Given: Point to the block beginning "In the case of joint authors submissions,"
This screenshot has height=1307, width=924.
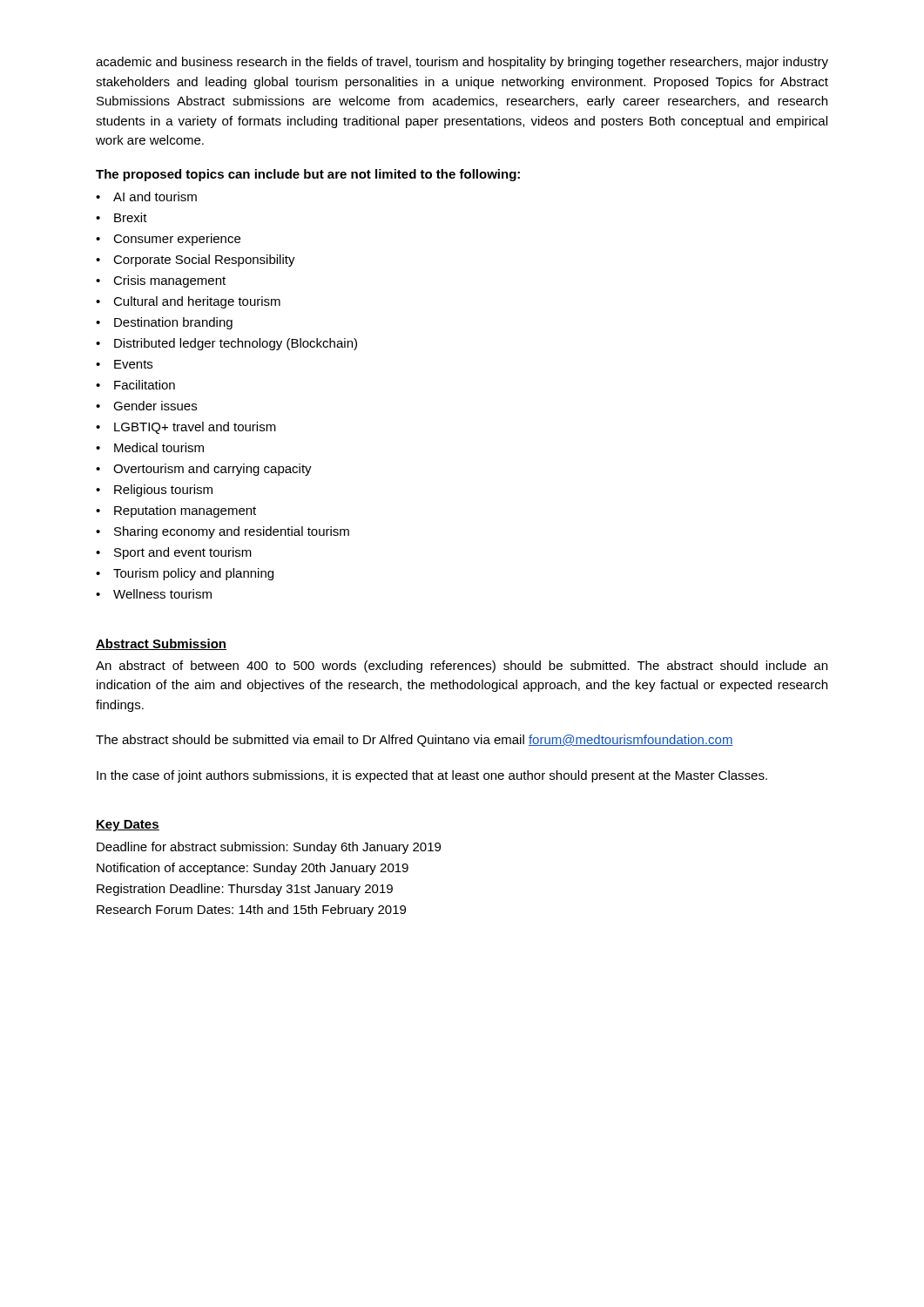Looking at the screenshot, I should [x=432, y=775].
